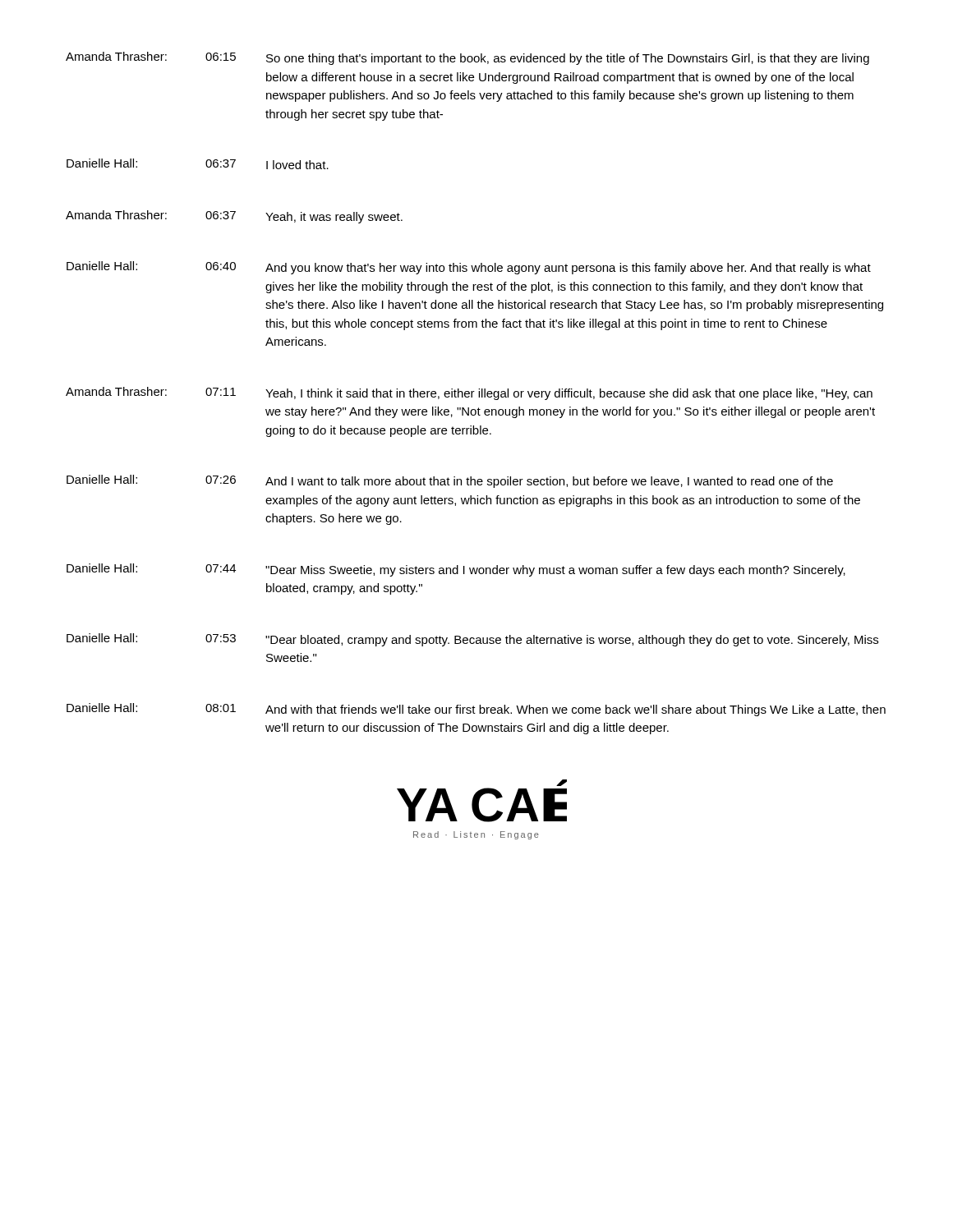Screen dimensions: 1232x953
Task: Select the text block starting "Danielle Hall: 07:26 And I want to talk"
Action: [476, 500]
